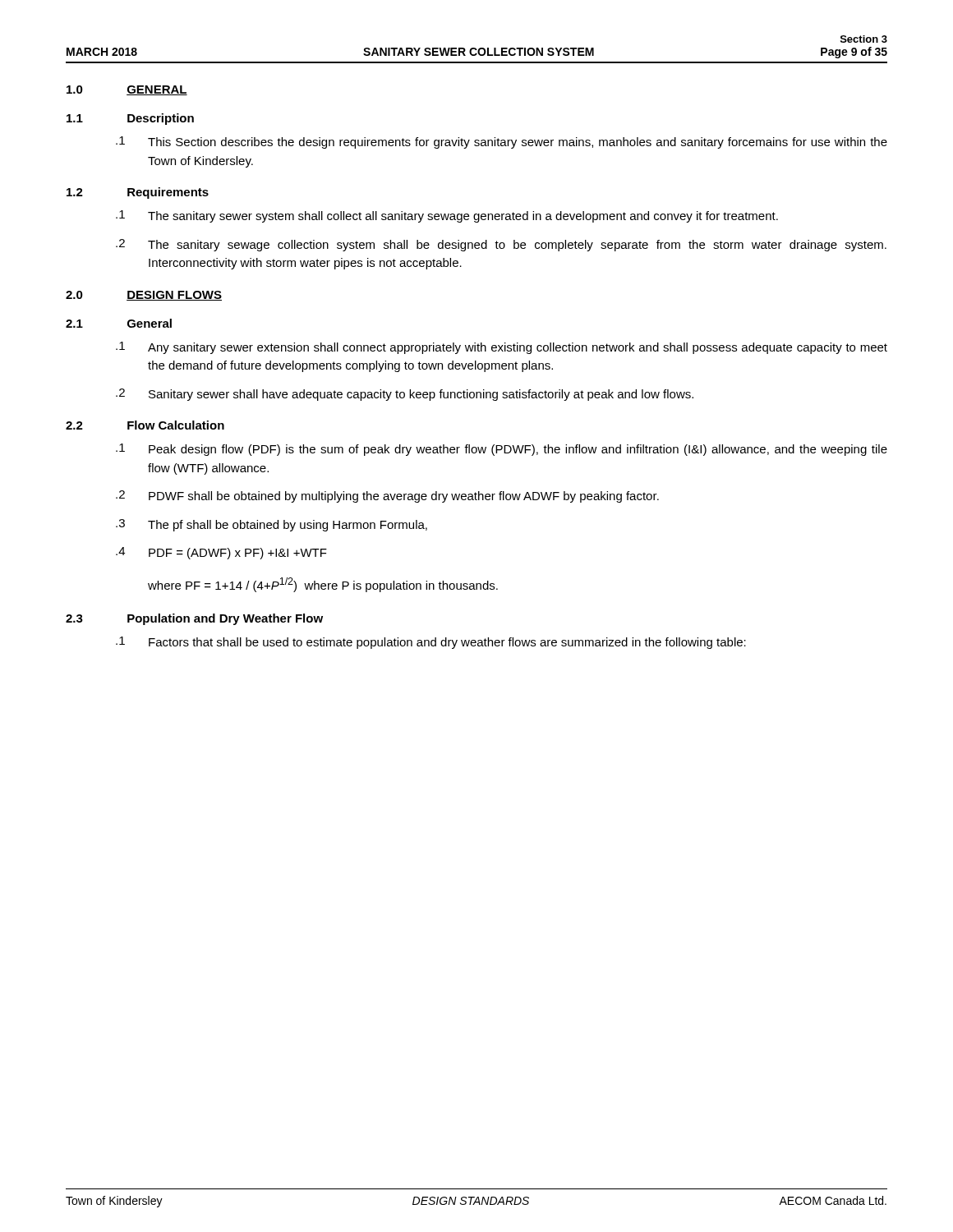Screen dimensions: 1232x953
Task: Locate the block starting ".1 This Section describes the"
Action: (476, 152)
